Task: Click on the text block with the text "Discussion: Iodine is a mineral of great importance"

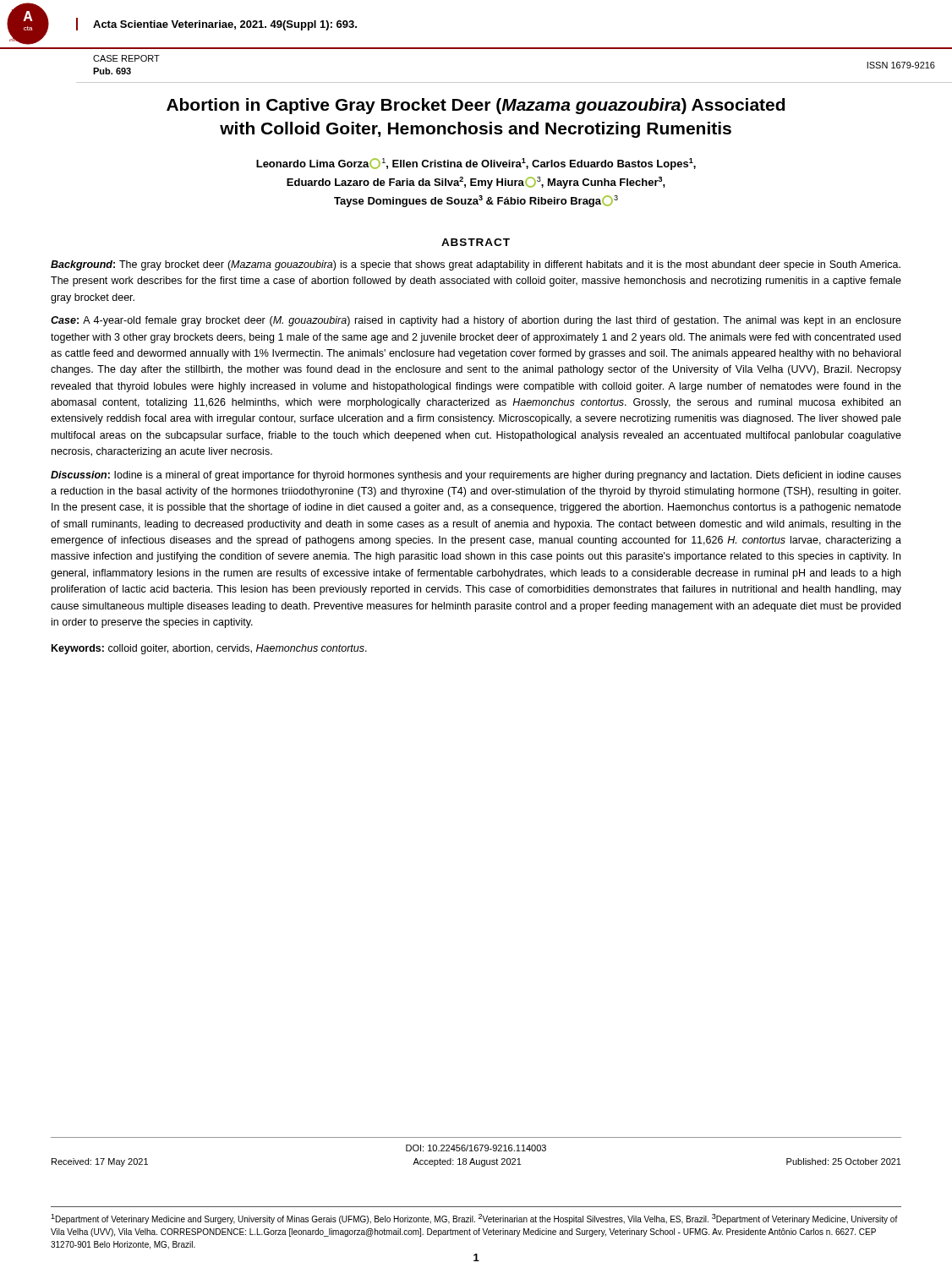Action: coord(476,548)
